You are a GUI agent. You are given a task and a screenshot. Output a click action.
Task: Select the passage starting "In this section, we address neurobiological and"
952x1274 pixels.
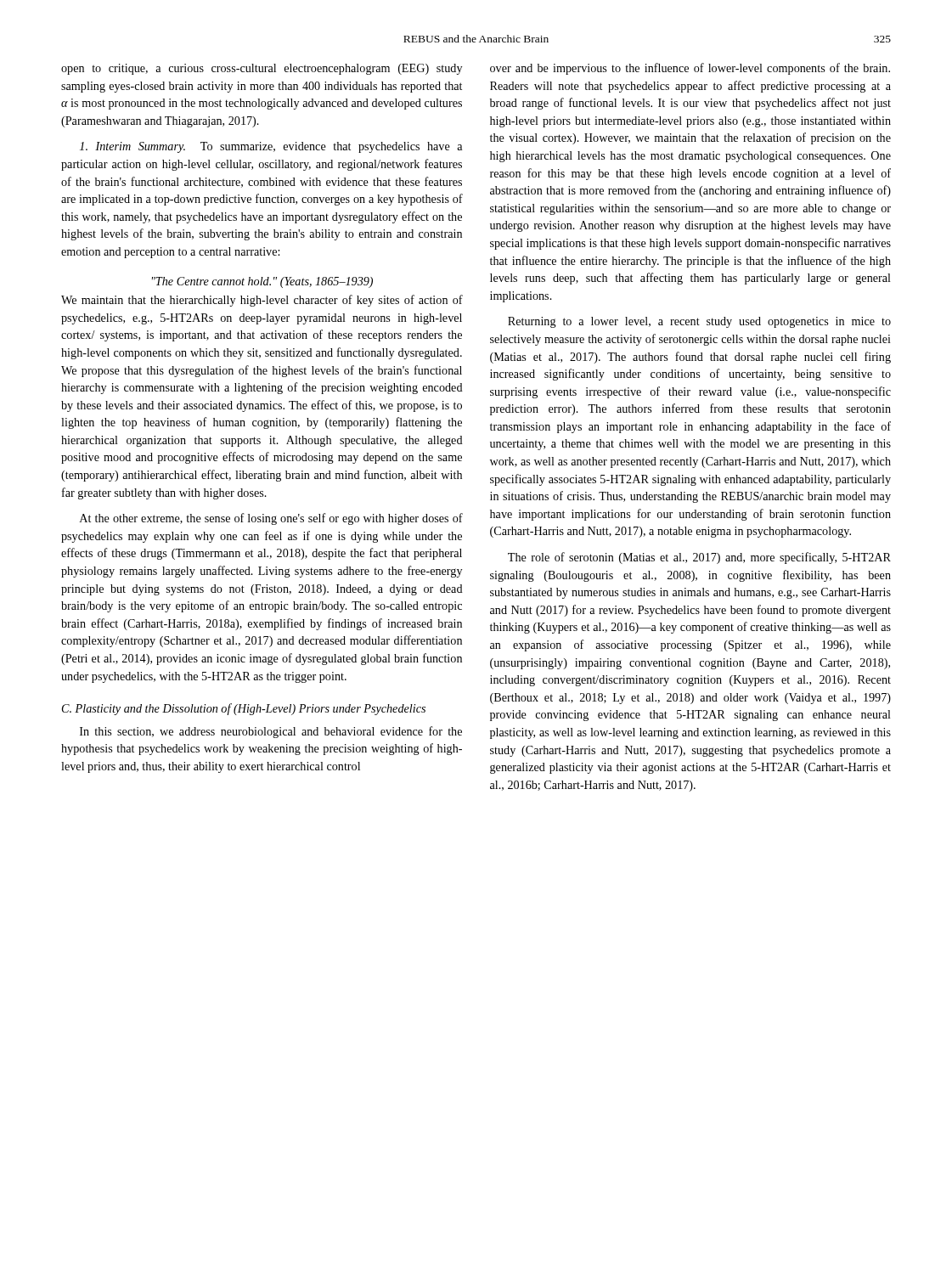(x=262, y=749)
